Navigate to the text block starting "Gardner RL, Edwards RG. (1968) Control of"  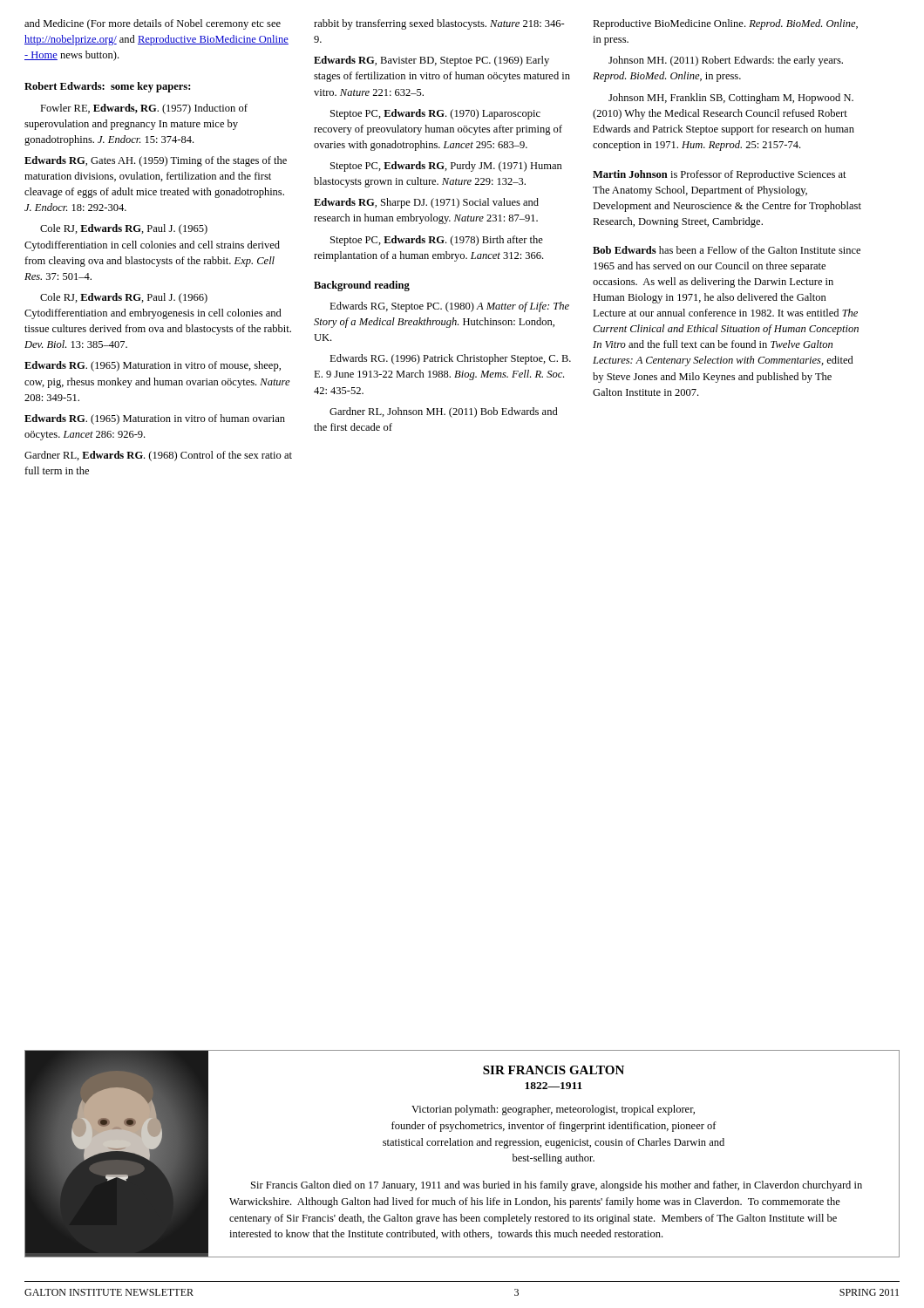click(x=159, y=463)
